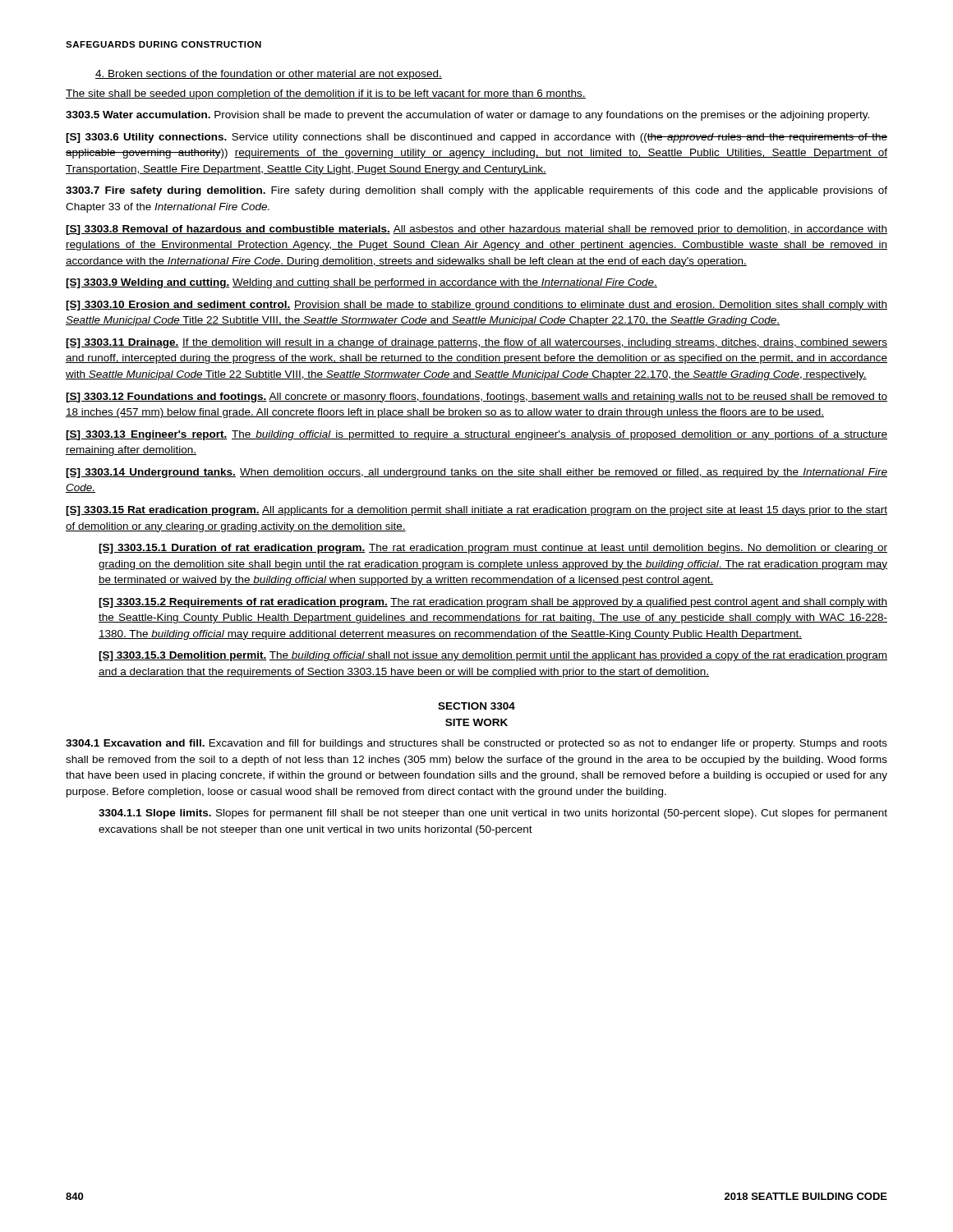
Task: Click on the text block containing "The site shall be seeded"
Action: click(x=326, y=93)
